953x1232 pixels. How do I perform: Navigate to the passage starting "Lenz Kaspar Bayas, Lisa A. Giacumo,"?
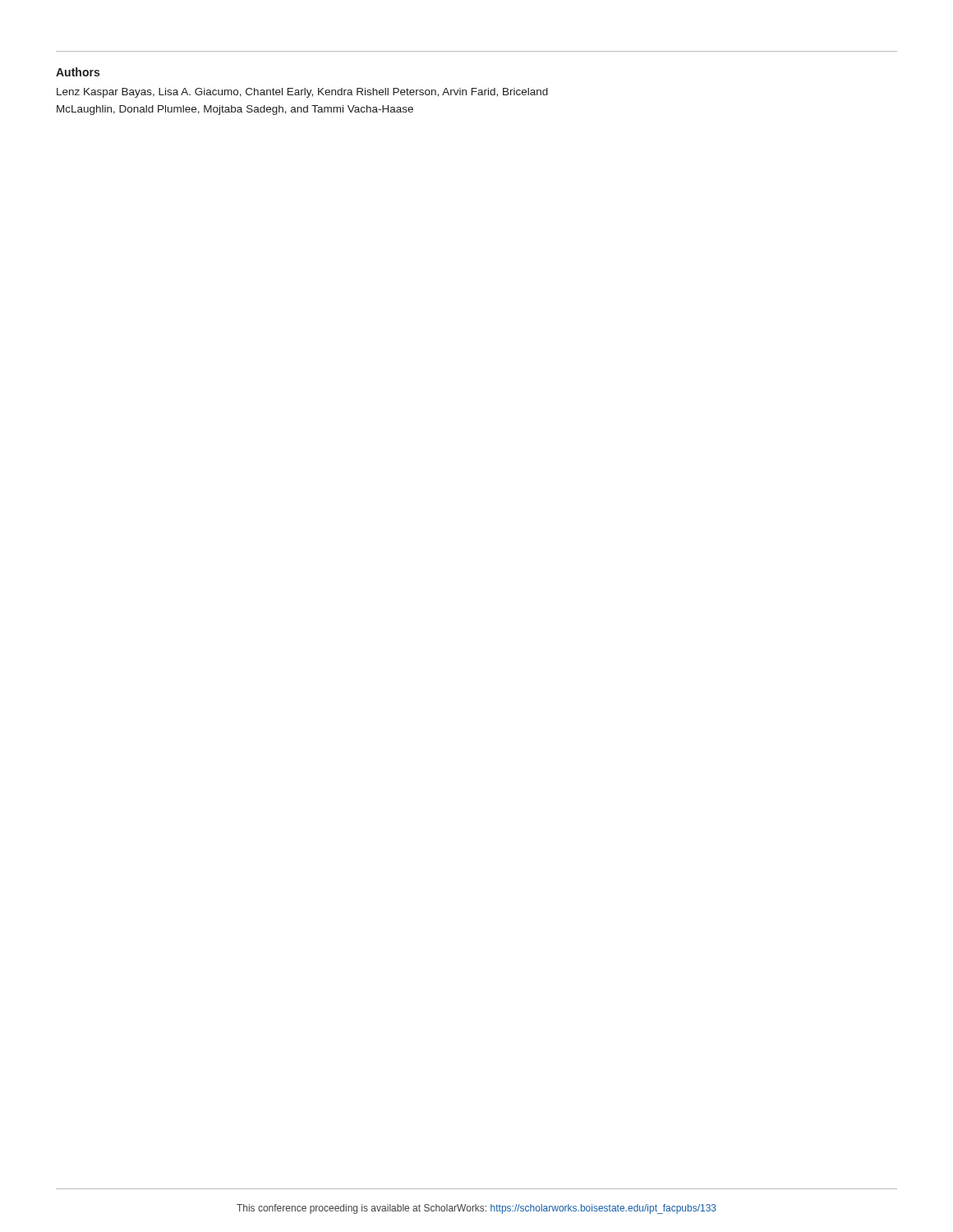tap(302, 100)
